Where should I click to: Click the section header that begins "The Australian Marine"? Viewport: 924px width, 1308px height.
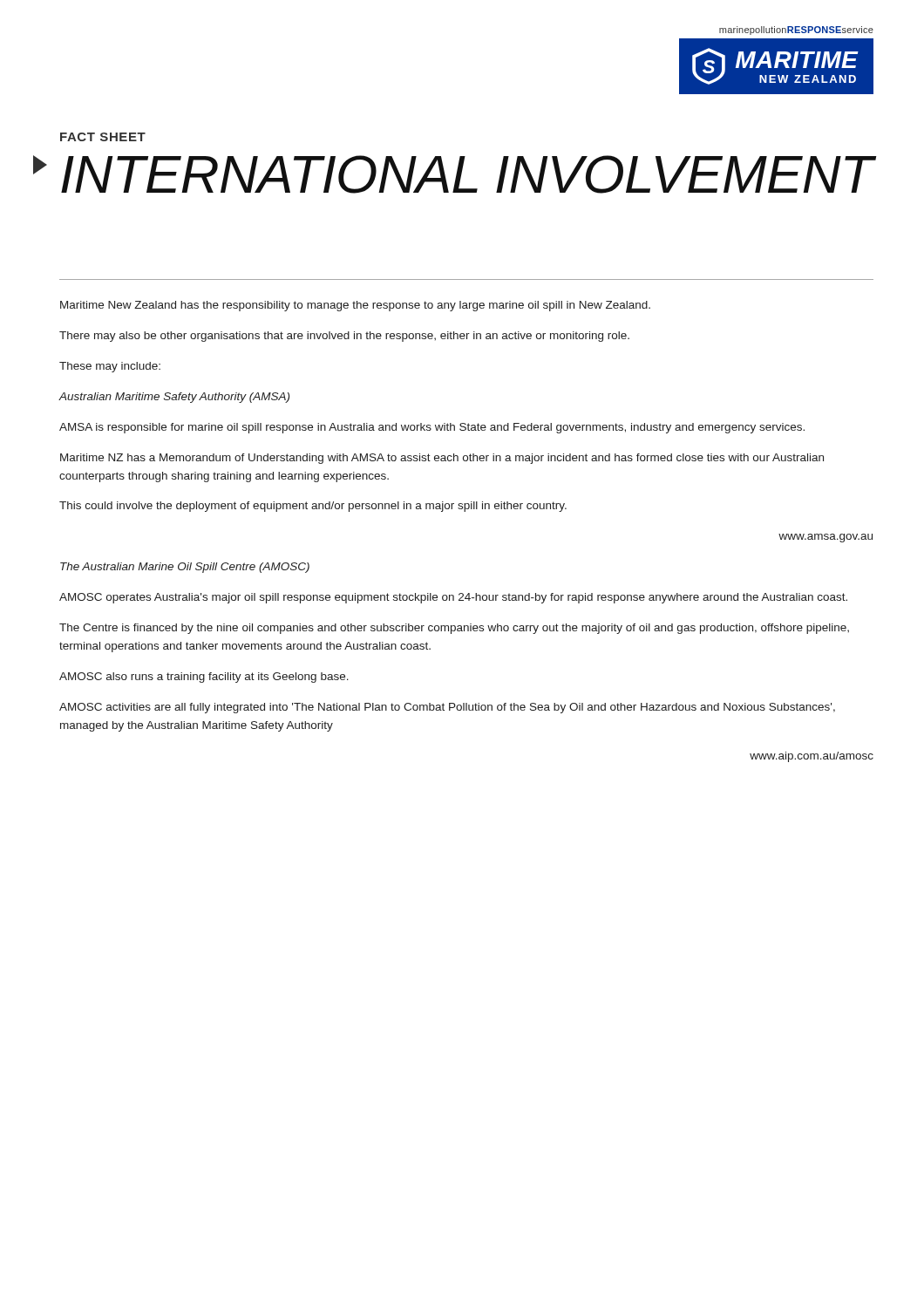[x=185, y=568]
